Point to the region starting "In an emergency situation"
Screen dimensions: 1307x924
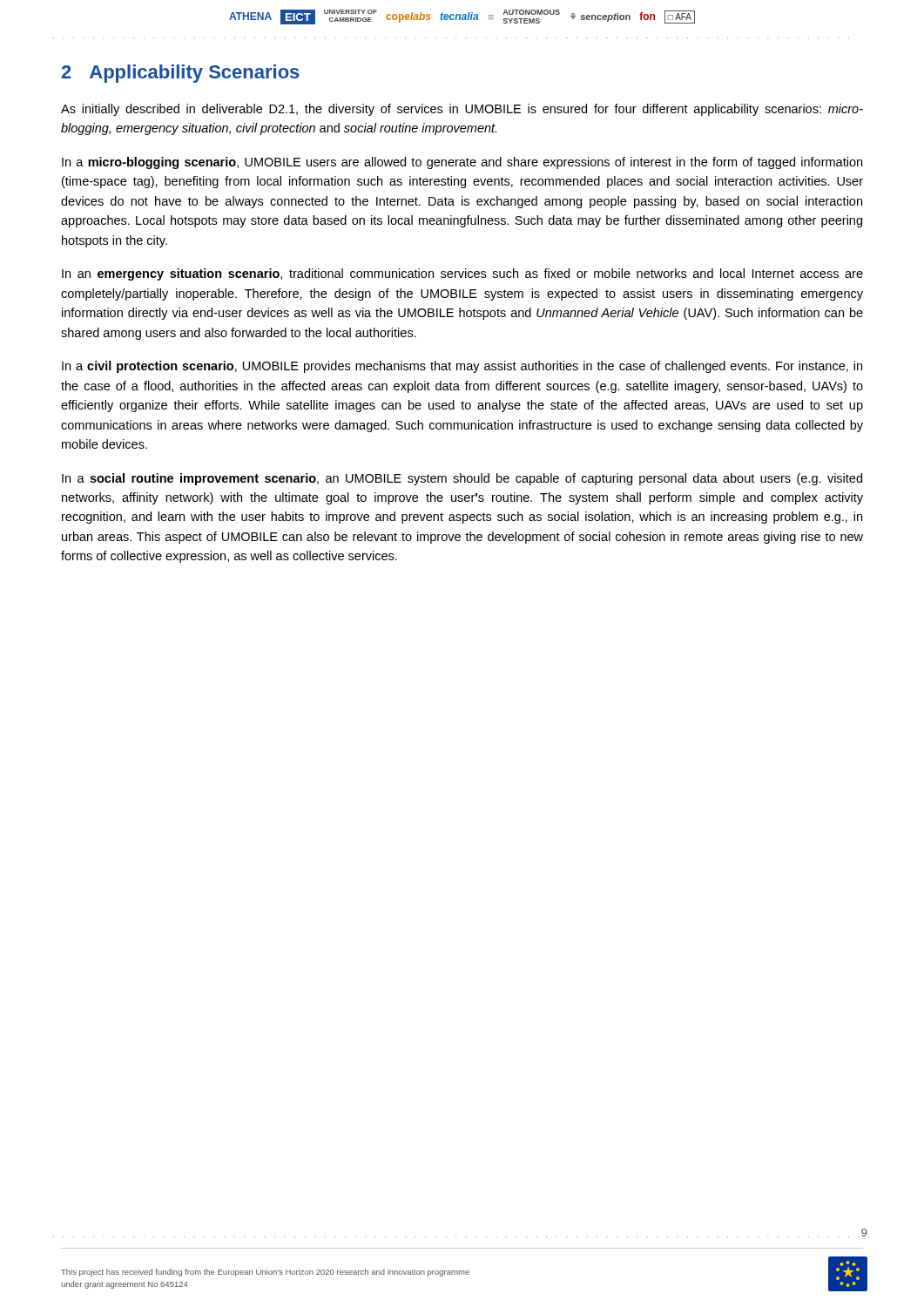[x=462, y=303]
